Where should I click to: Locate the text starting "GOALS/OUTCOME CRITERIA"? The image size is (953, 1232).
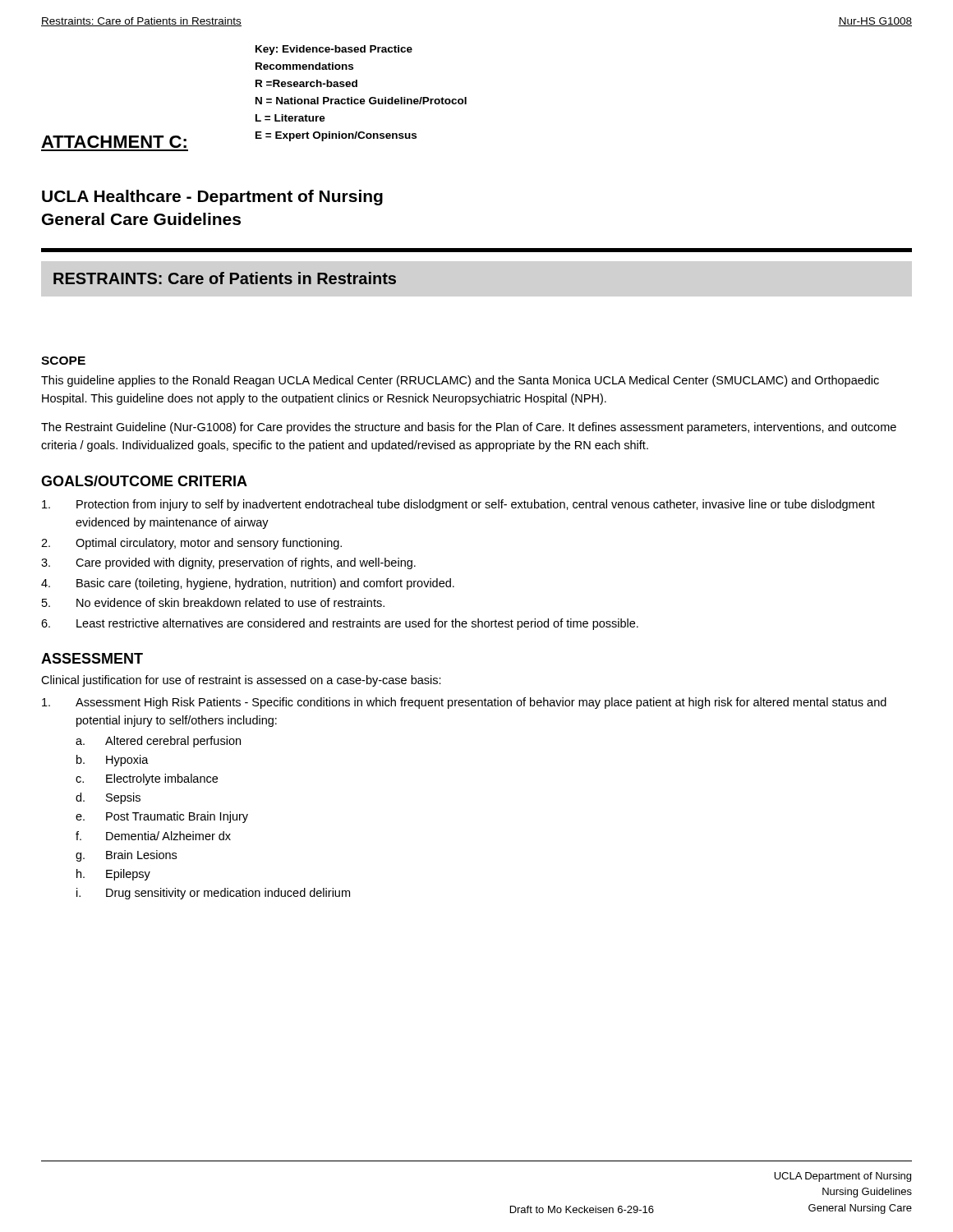[x=144, y=481]
